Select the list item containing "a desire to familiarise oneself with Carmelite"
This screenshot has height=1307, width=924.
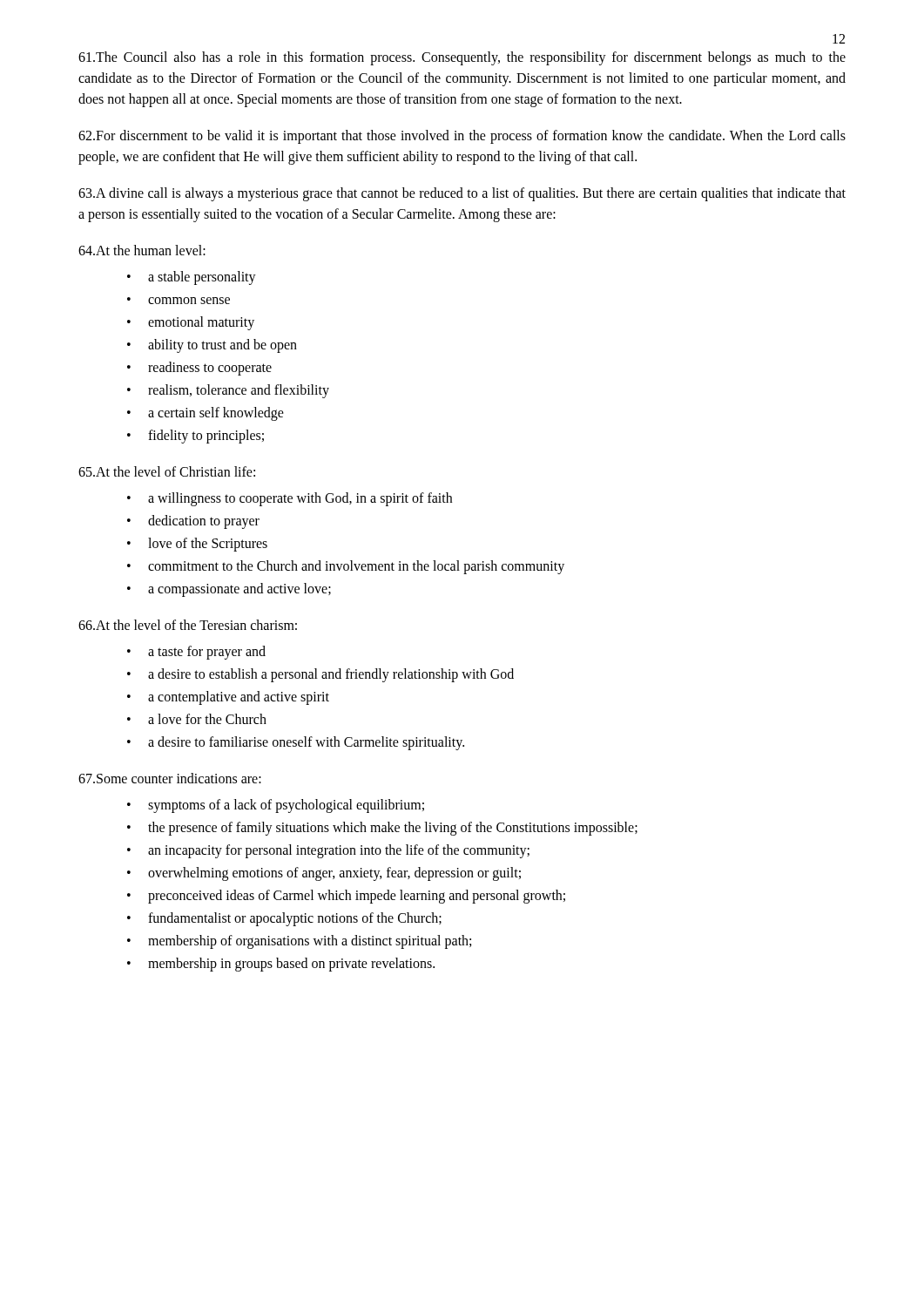[462, 742]
